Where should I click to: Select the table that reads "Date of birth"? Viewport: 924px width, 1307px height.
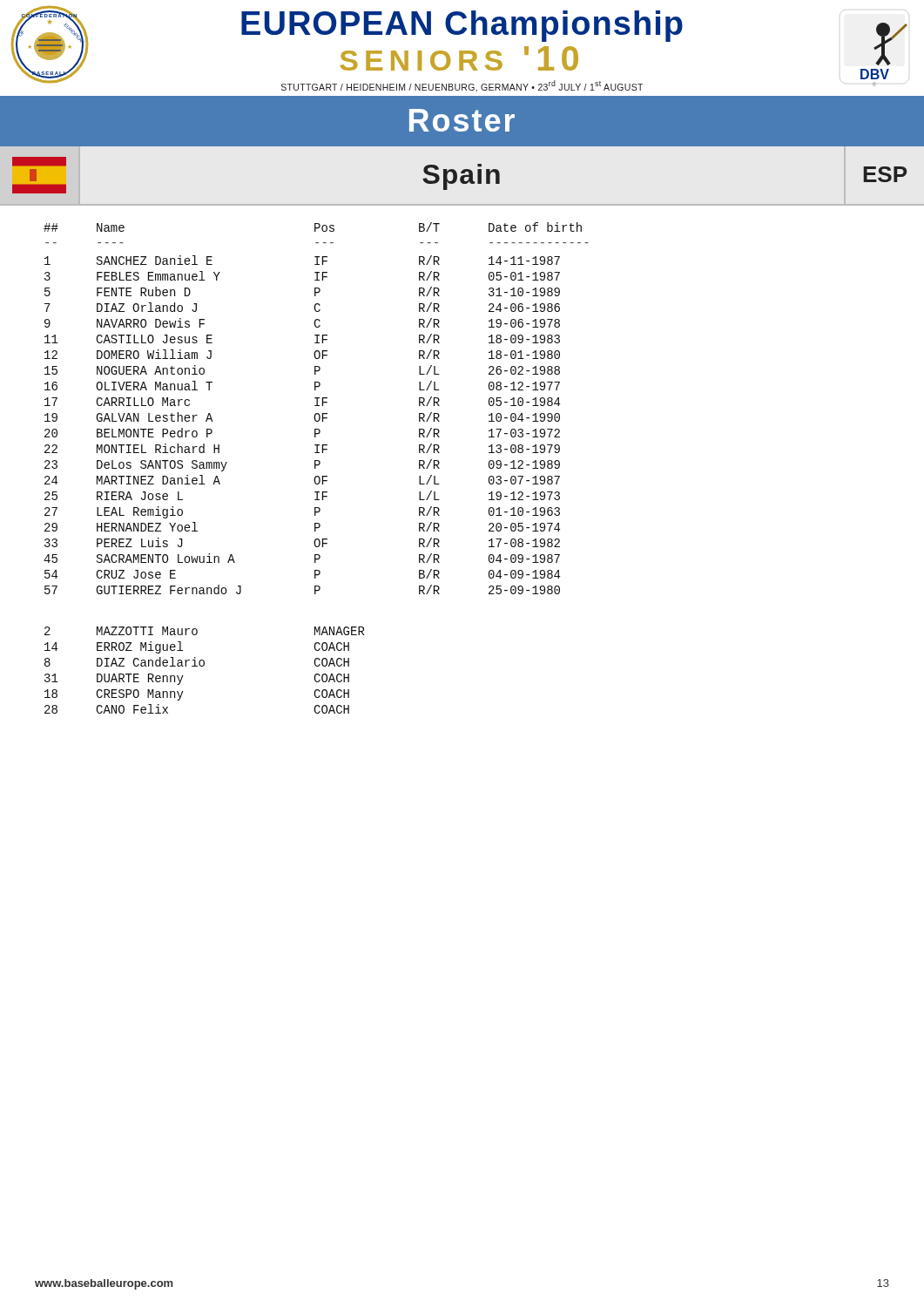point(462,469)
